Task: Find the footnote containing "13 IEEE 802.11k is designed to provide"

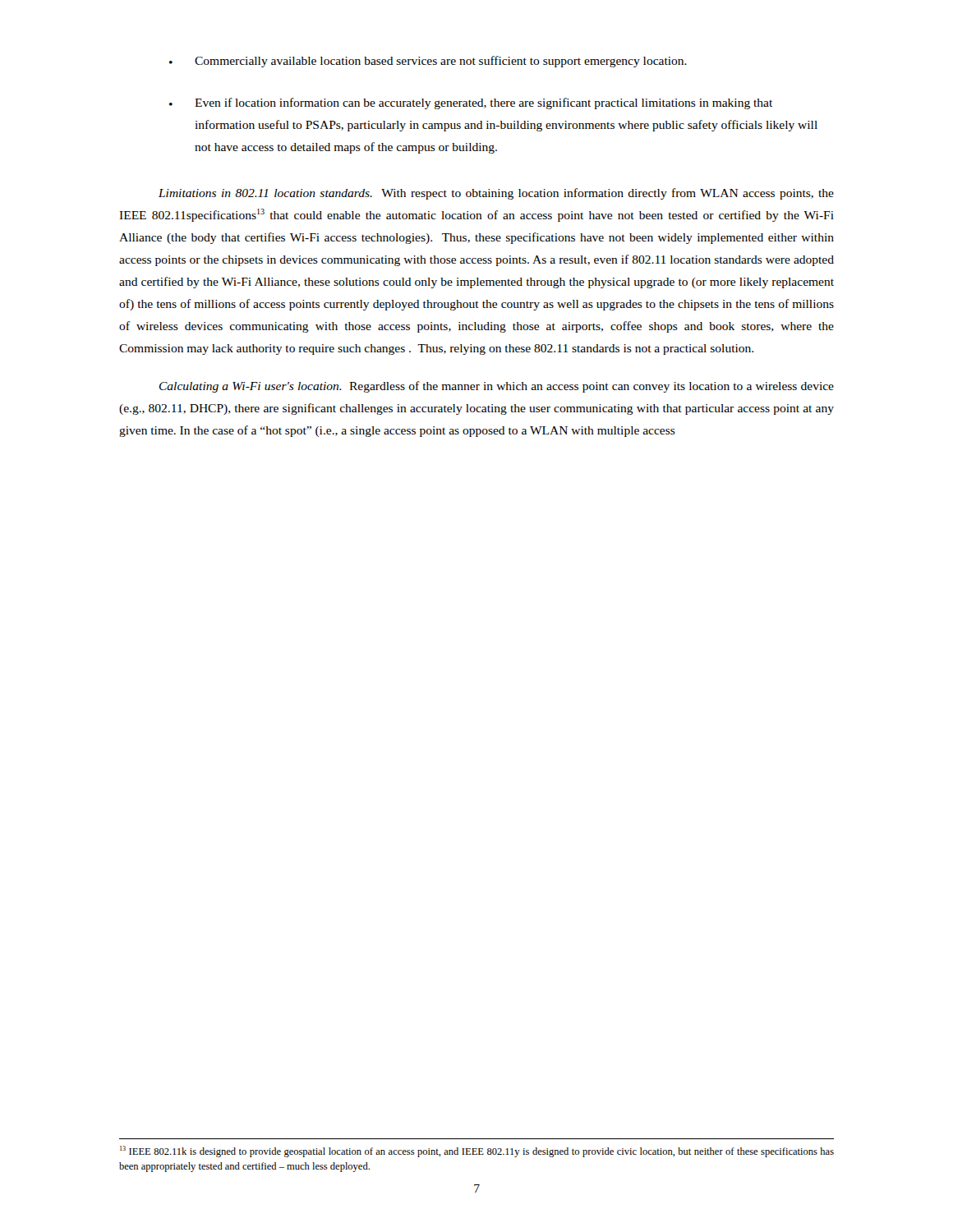Action: pyautogui.click(x=476, y=1158)
